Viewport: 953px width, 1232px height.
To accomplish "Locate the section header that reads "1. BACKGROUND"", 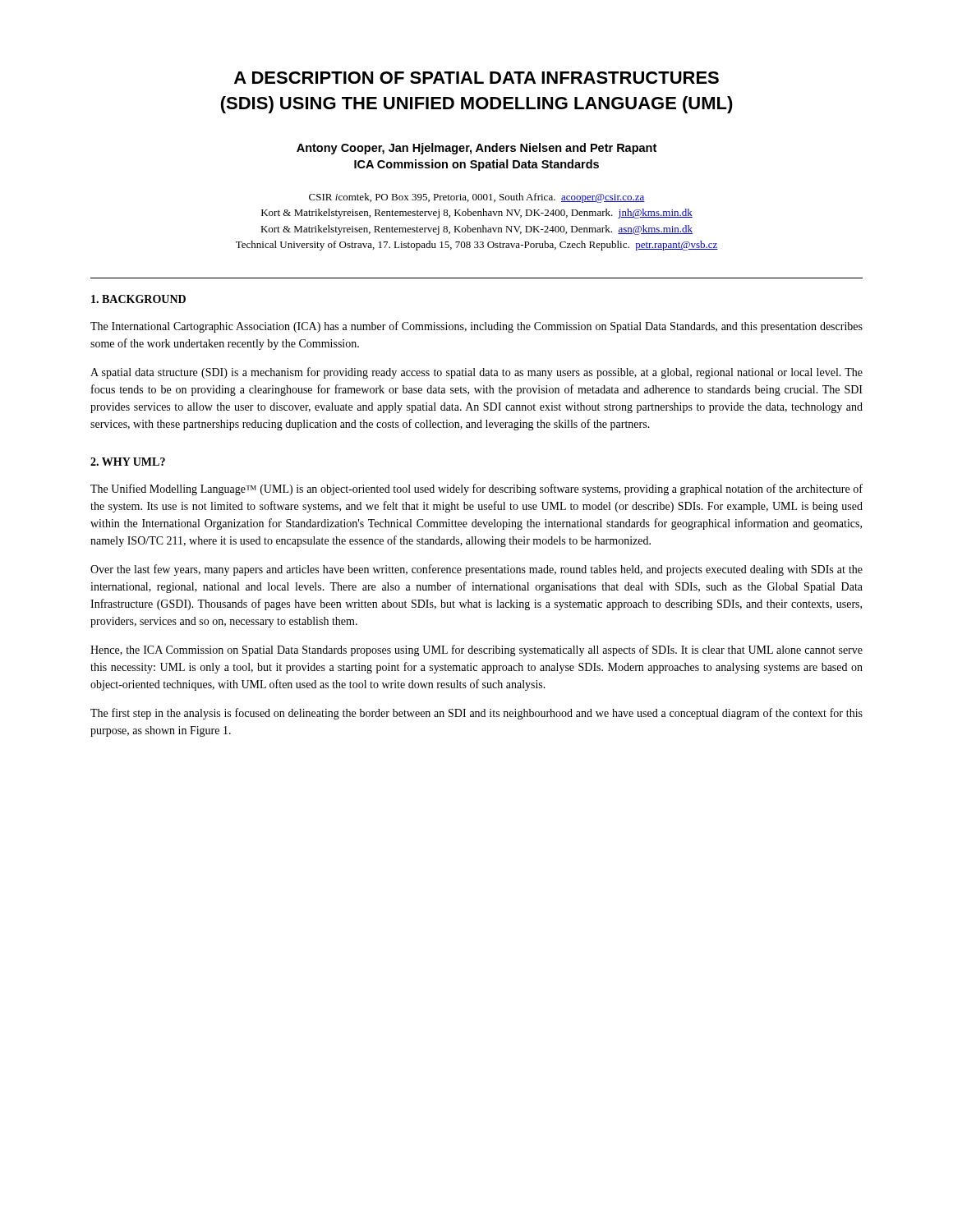I will 138,299.
